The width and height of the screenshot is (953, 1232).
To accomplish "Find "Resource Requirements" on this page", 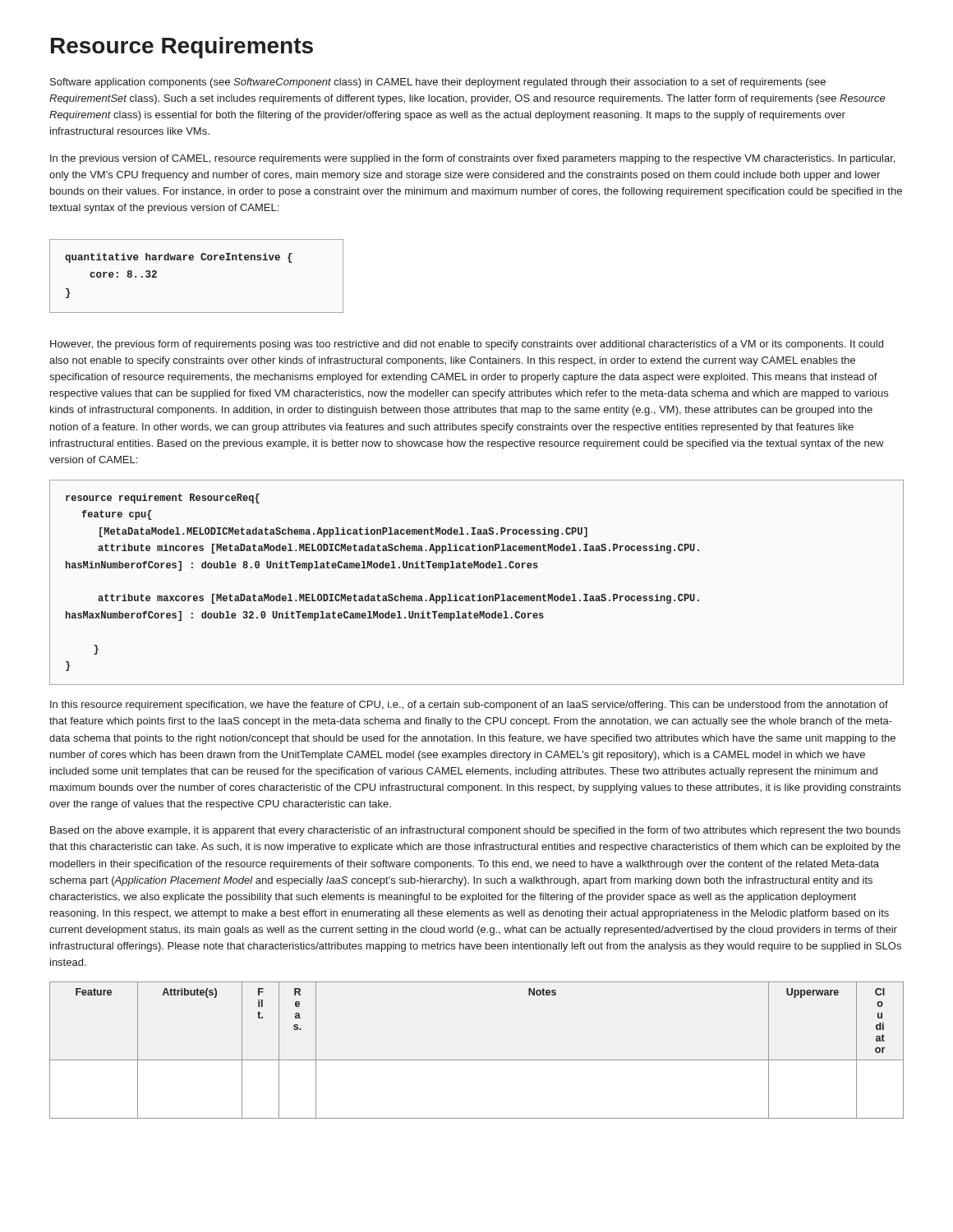I will (x=182, y=46).
